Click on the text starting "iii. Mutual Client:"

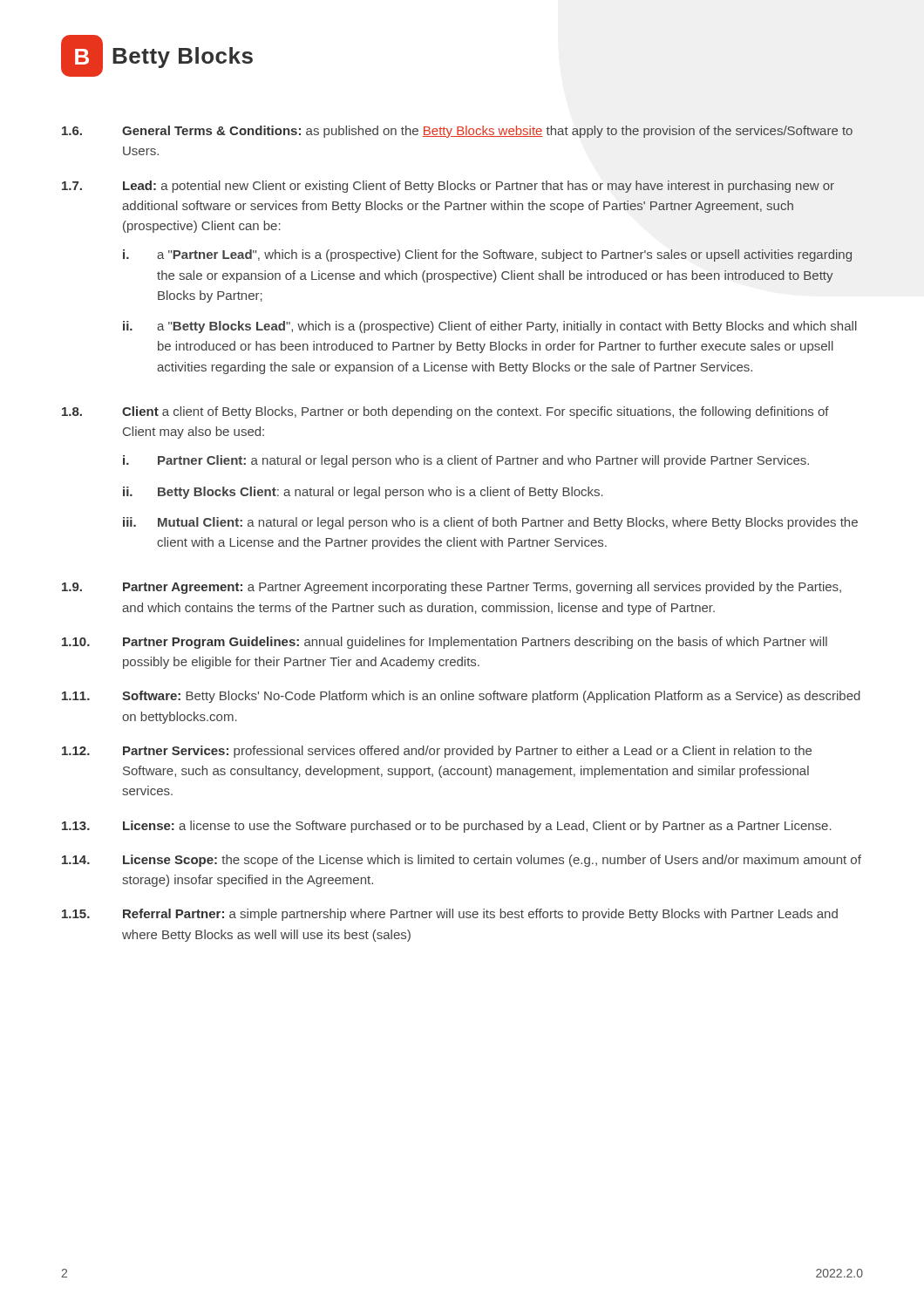[493, 532]
